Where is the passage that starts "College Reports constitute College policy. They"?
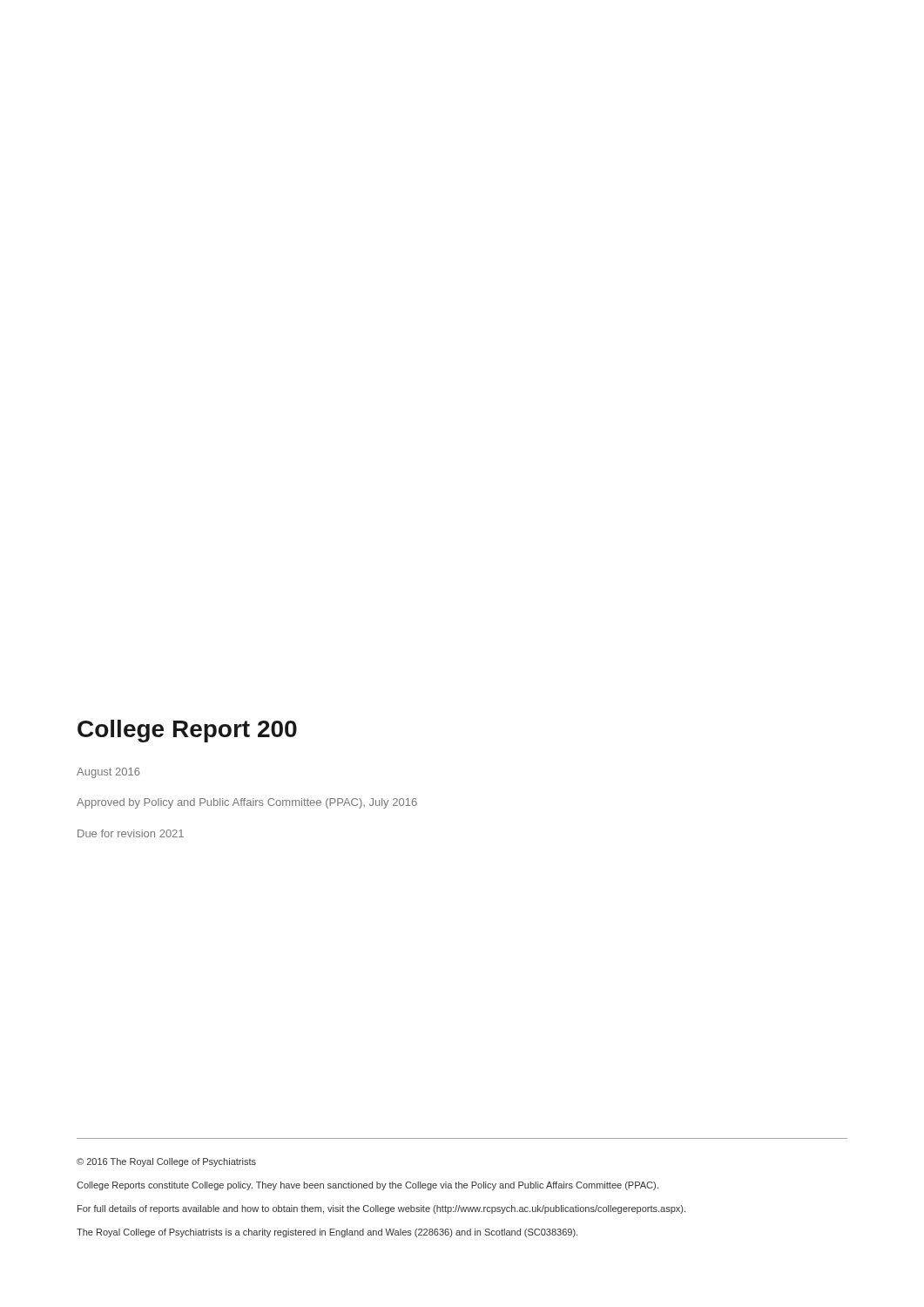The image size is (924, 1307). point(462,1186)
